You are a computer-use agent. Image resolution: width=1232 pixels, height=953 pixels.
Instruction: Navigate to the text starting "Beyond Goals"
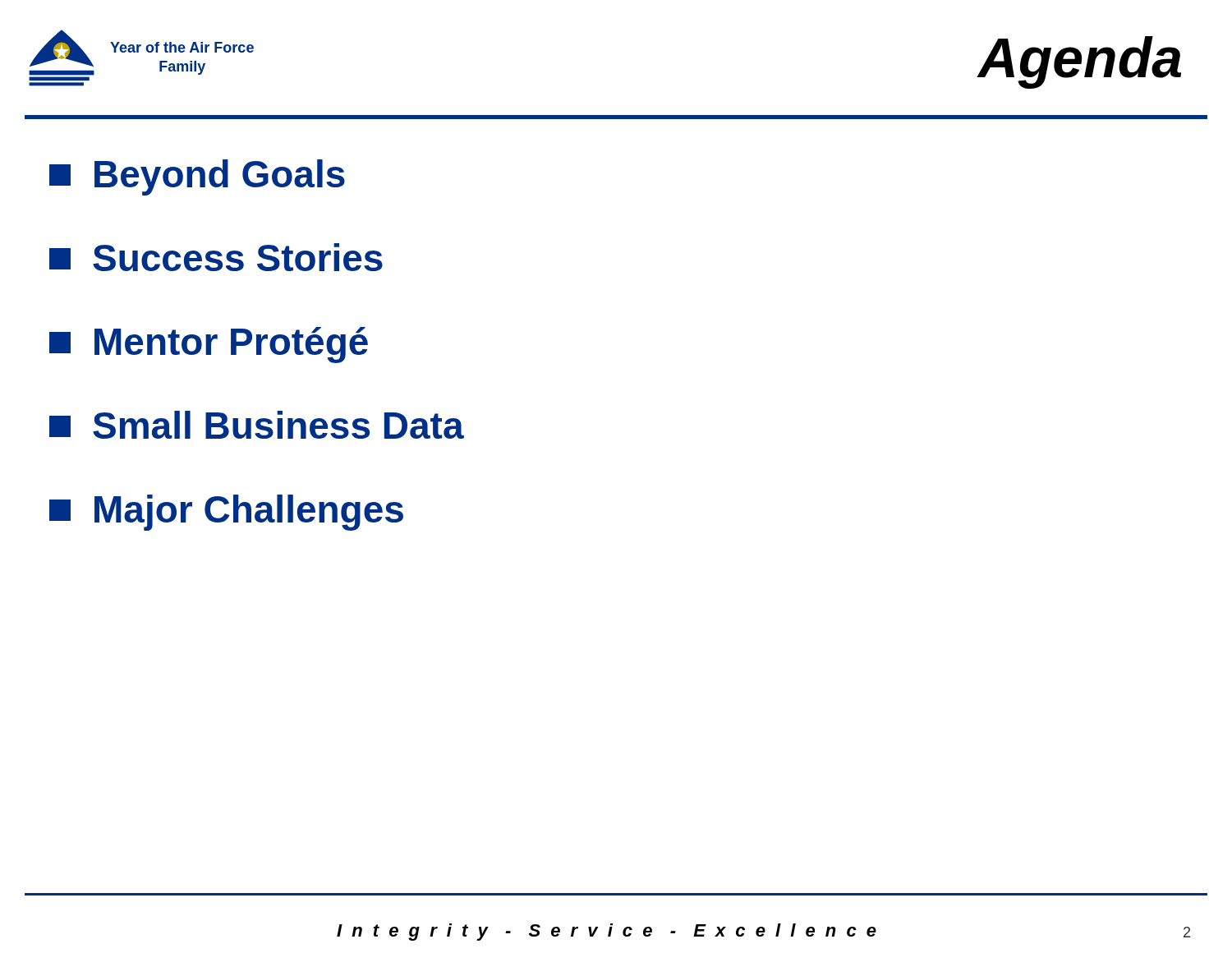pyautogui.click(x=198, y=174)
